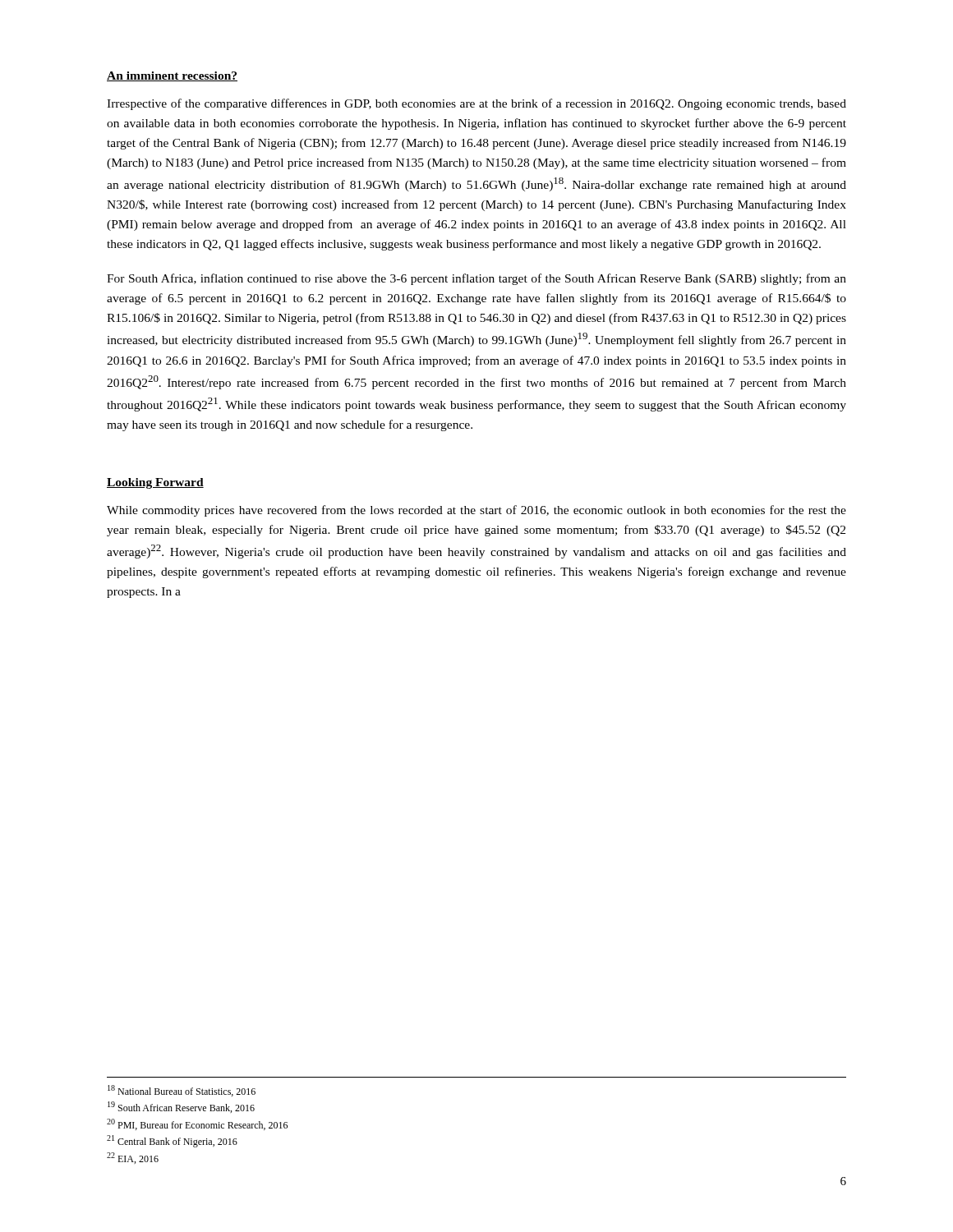953x1232 pixels.
Task: Locate the footnote that reads "20 PMI, Bureau for Economic Research, 2016"
Action: [197, 1124]
